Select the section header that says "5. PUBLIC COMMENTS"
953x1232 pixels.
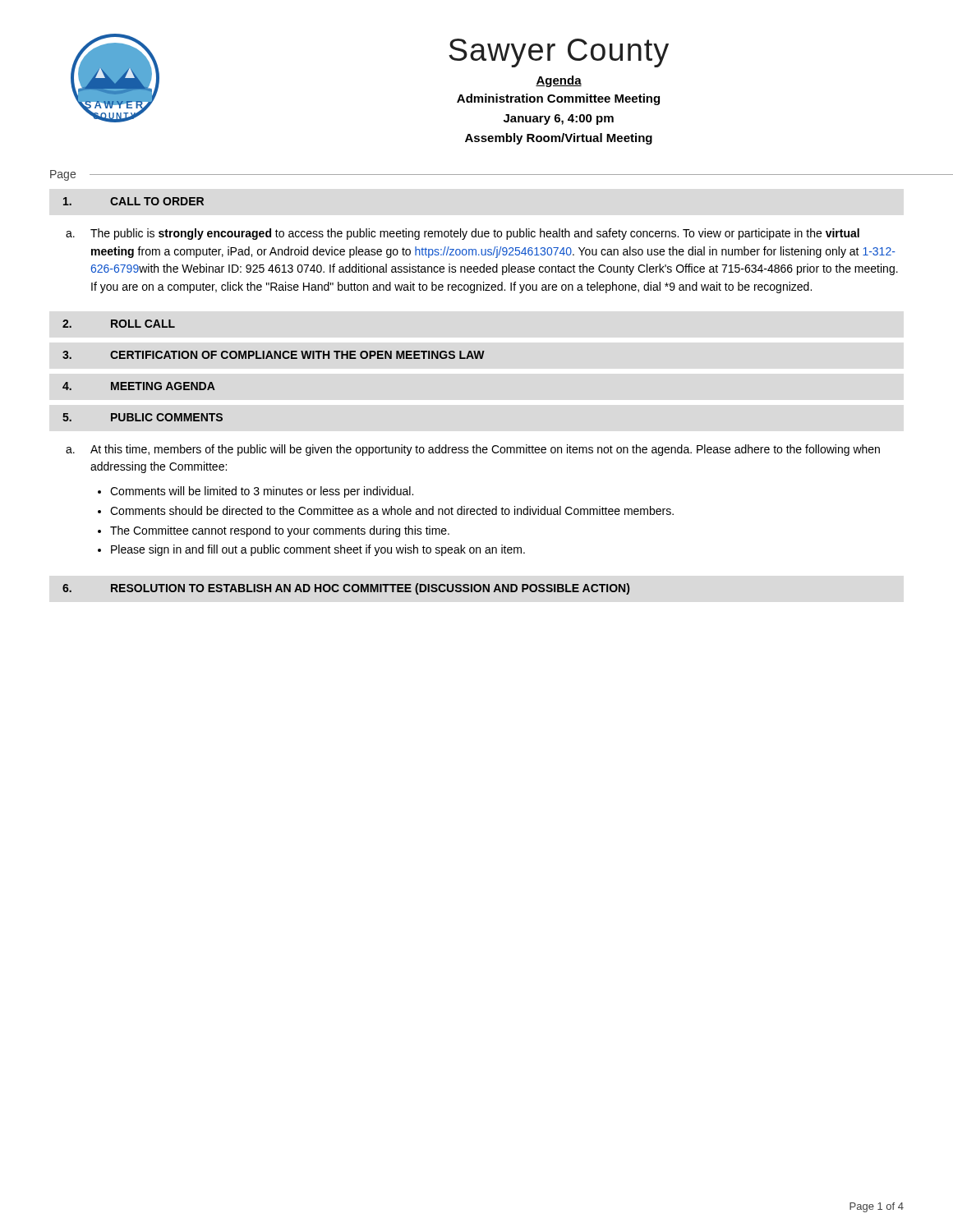click(x=143, y=417)
